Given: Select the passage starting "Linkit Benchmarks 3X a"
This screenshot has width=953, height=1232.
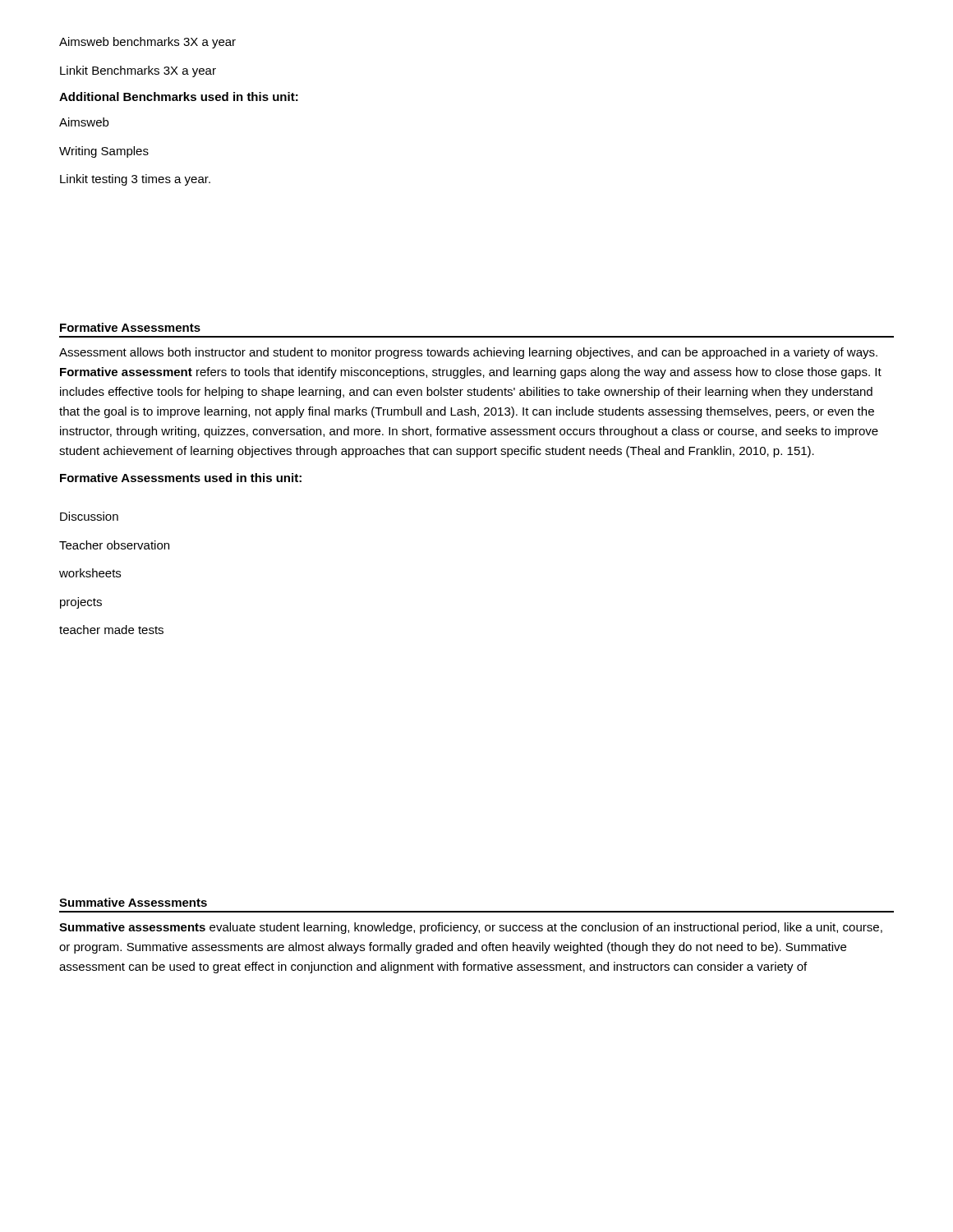Looking at the screenshot, I should (x=138, y=70).
